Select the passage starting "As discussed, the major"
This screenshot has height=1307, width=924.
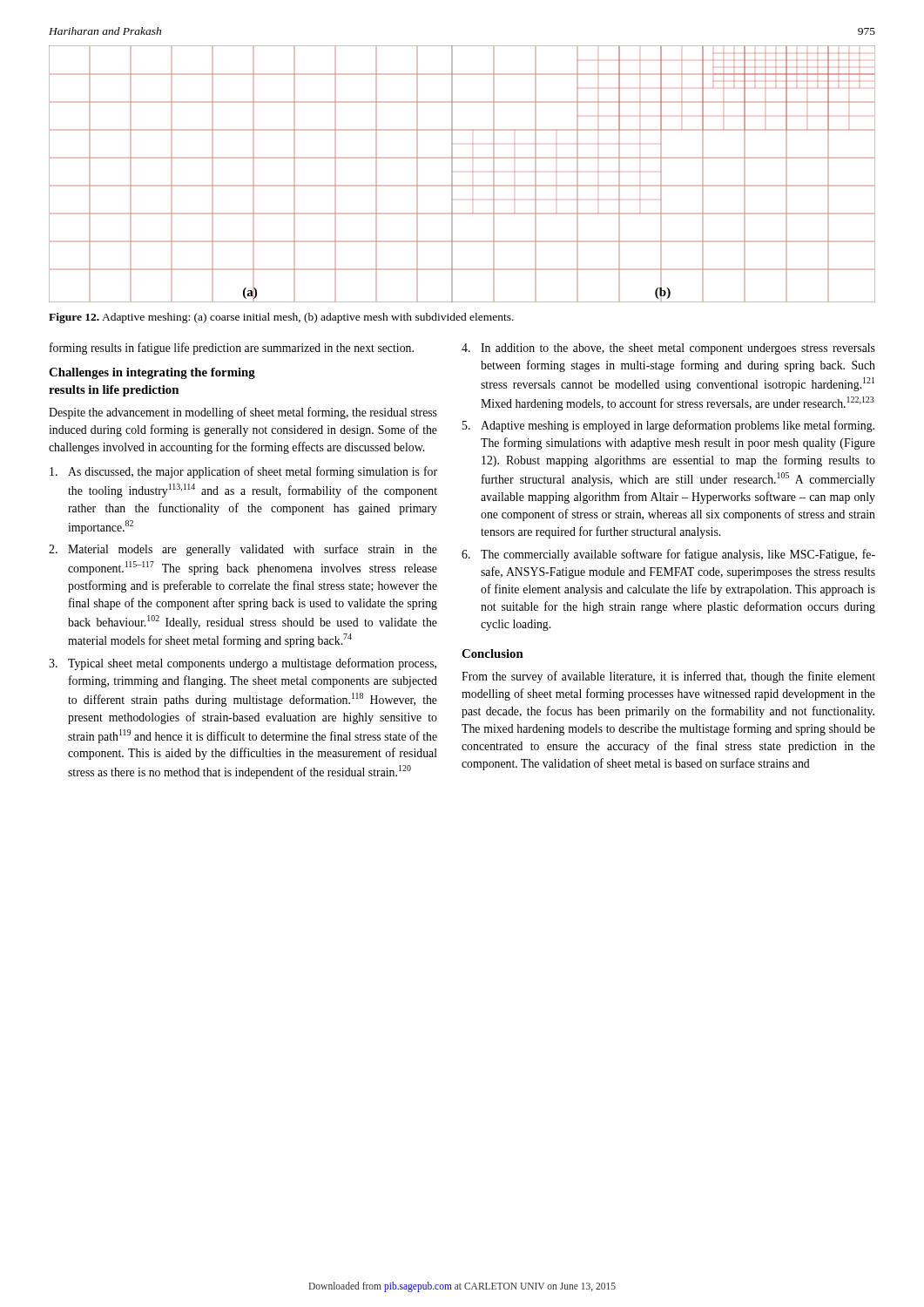[243, 500]
